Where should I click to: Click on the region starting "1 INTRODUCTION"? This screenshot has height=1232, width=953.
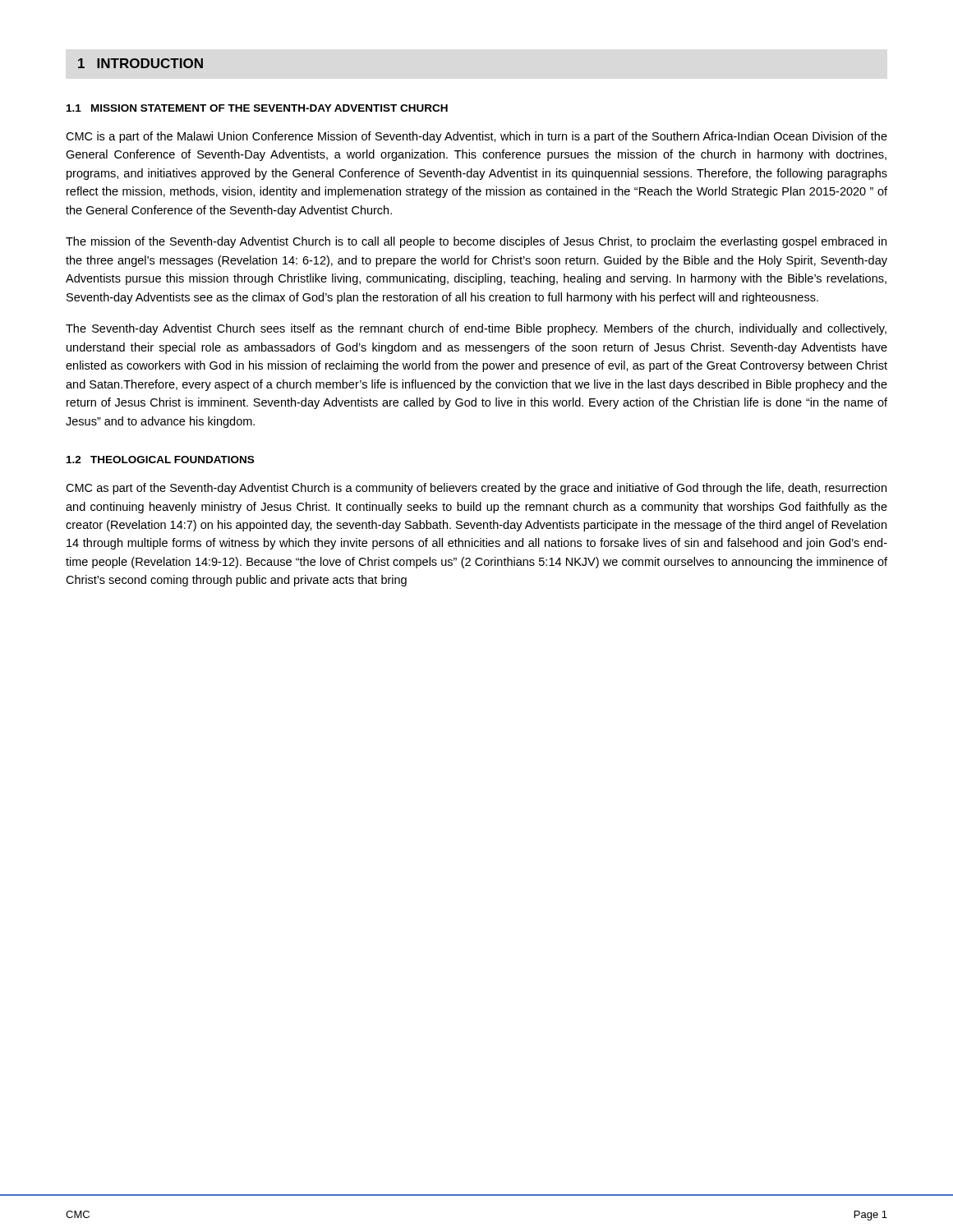(x=140, y=64)
